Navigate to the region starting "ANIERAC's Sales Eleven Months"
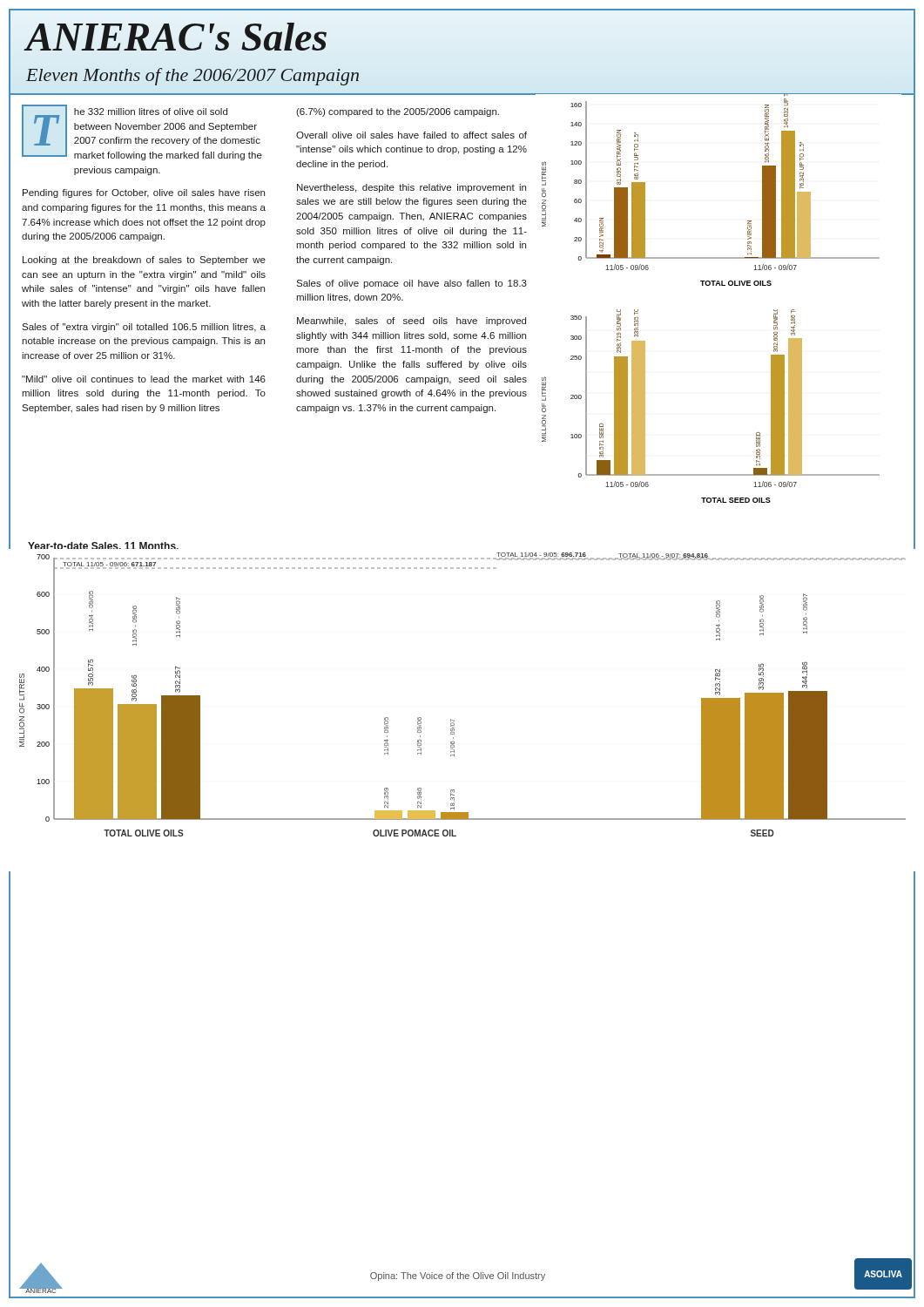This screenshot has width=924, height=1307. tap(193, 51)
